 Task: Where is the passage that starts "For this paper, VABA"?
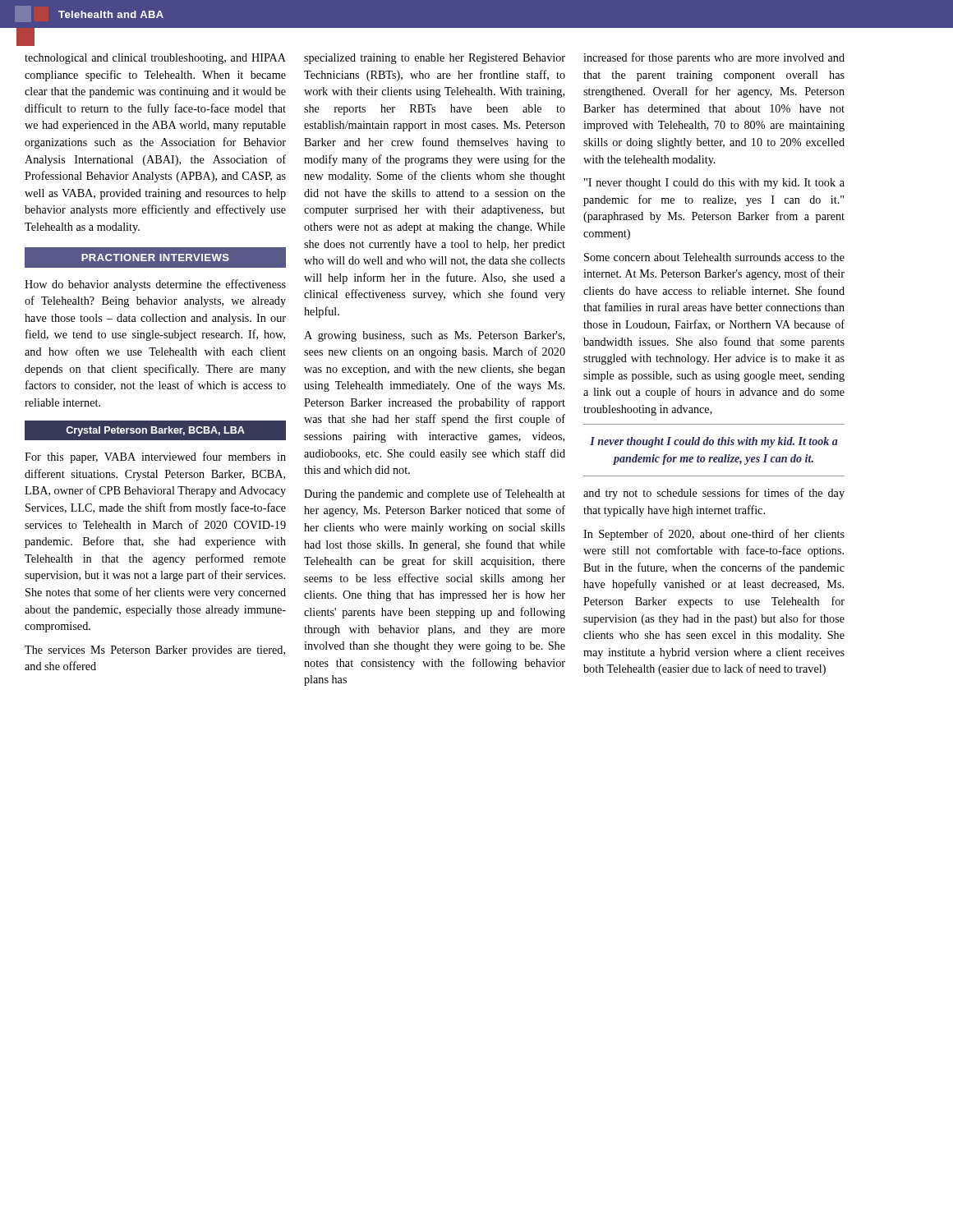[155, 562]
